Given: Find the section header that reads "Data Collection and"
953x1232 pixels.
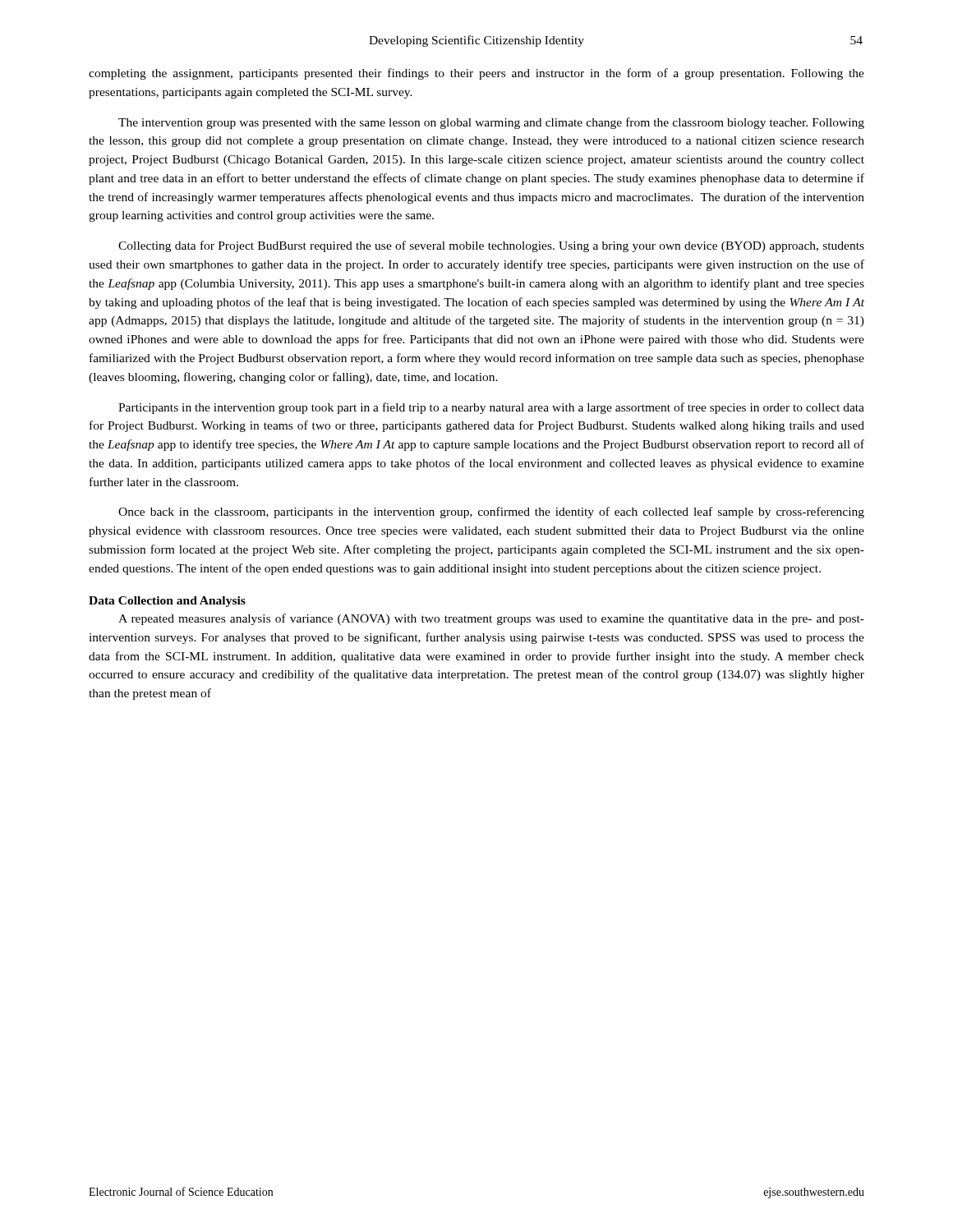Looking at the screenshot, I should coord(167,600).
